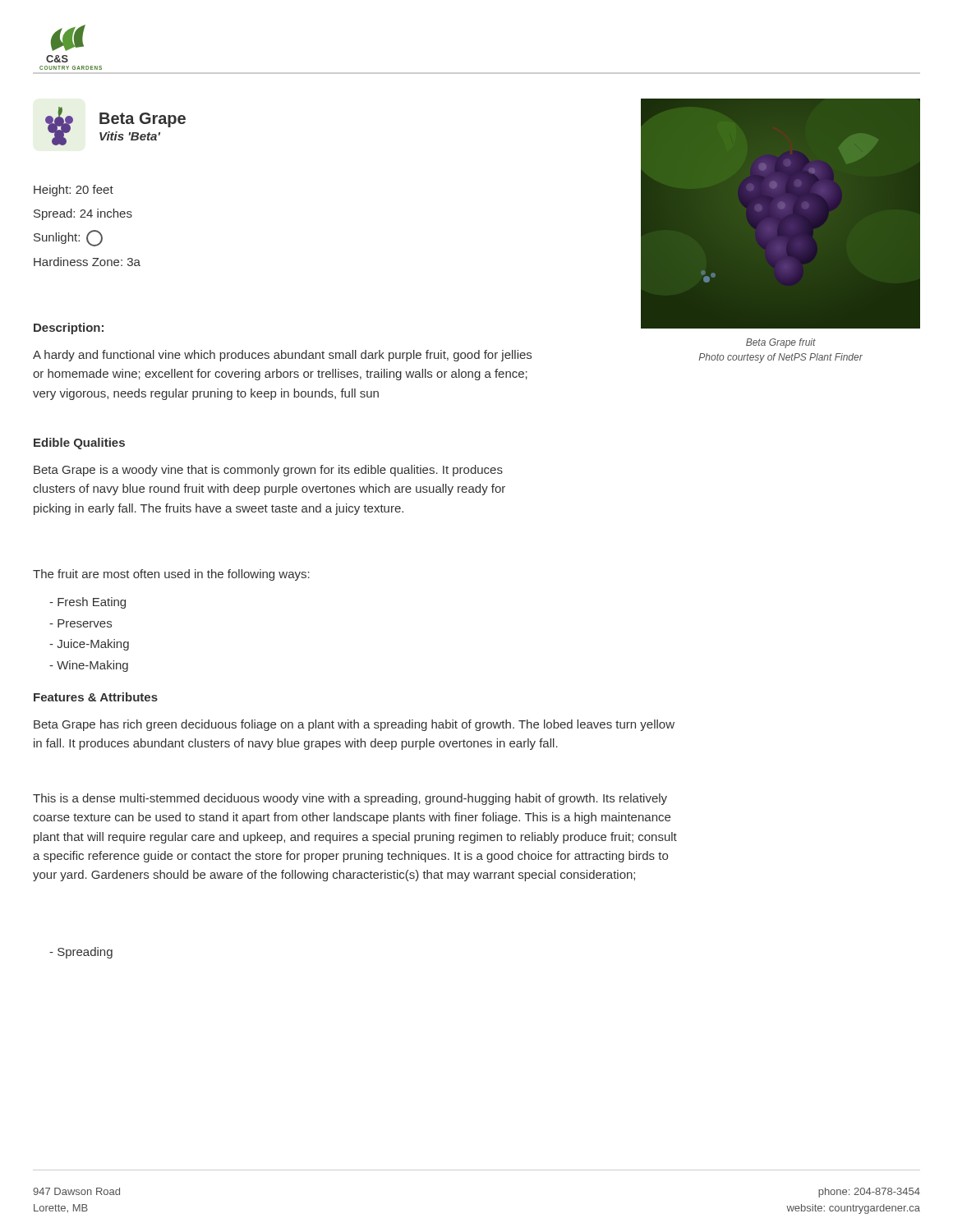Click on the photo
Screen dimensions: 1232x953
(780, 214)
